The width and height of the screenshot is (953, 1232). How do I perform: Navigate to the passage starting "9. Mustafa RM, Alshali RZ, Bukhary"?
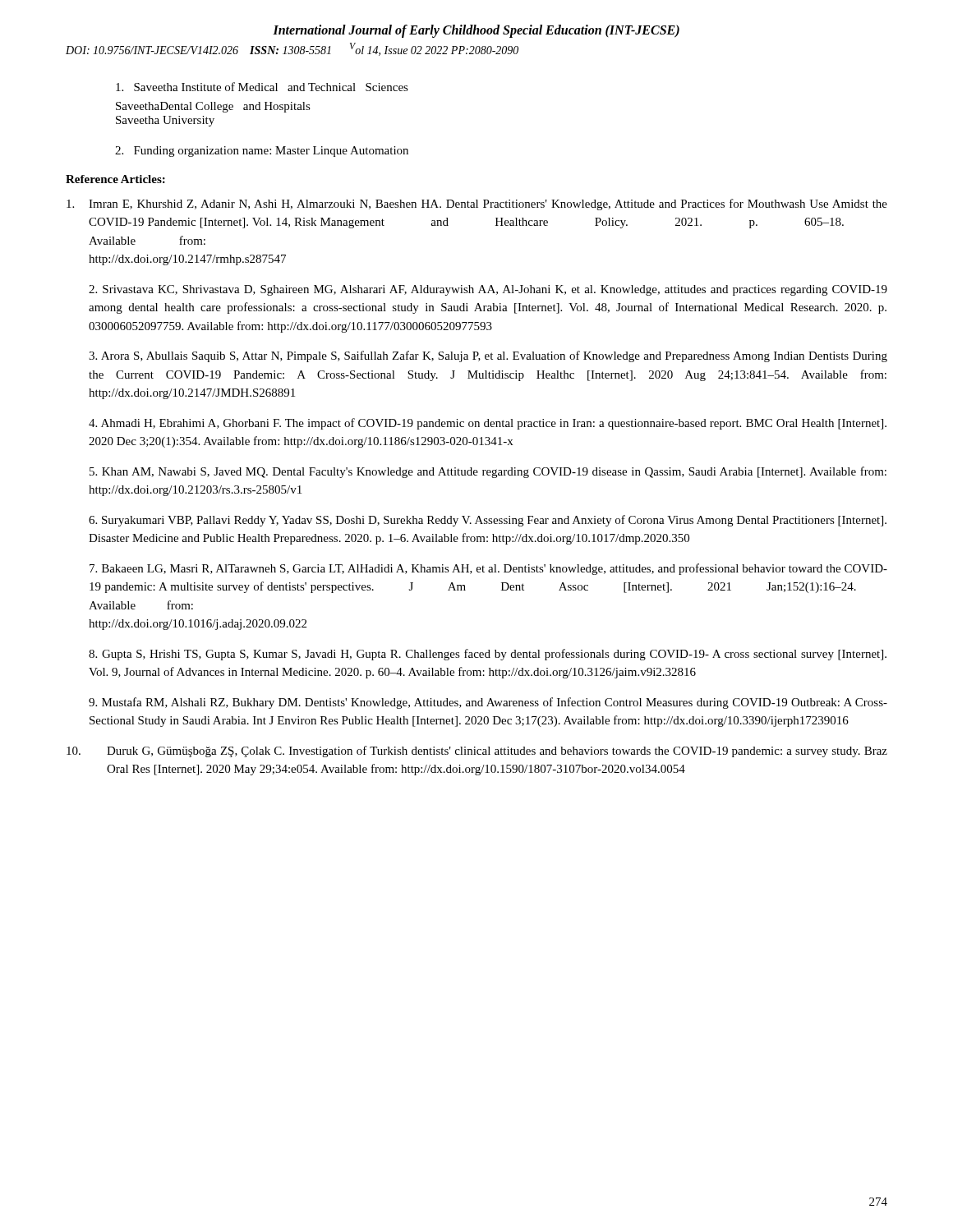(488, 711)
